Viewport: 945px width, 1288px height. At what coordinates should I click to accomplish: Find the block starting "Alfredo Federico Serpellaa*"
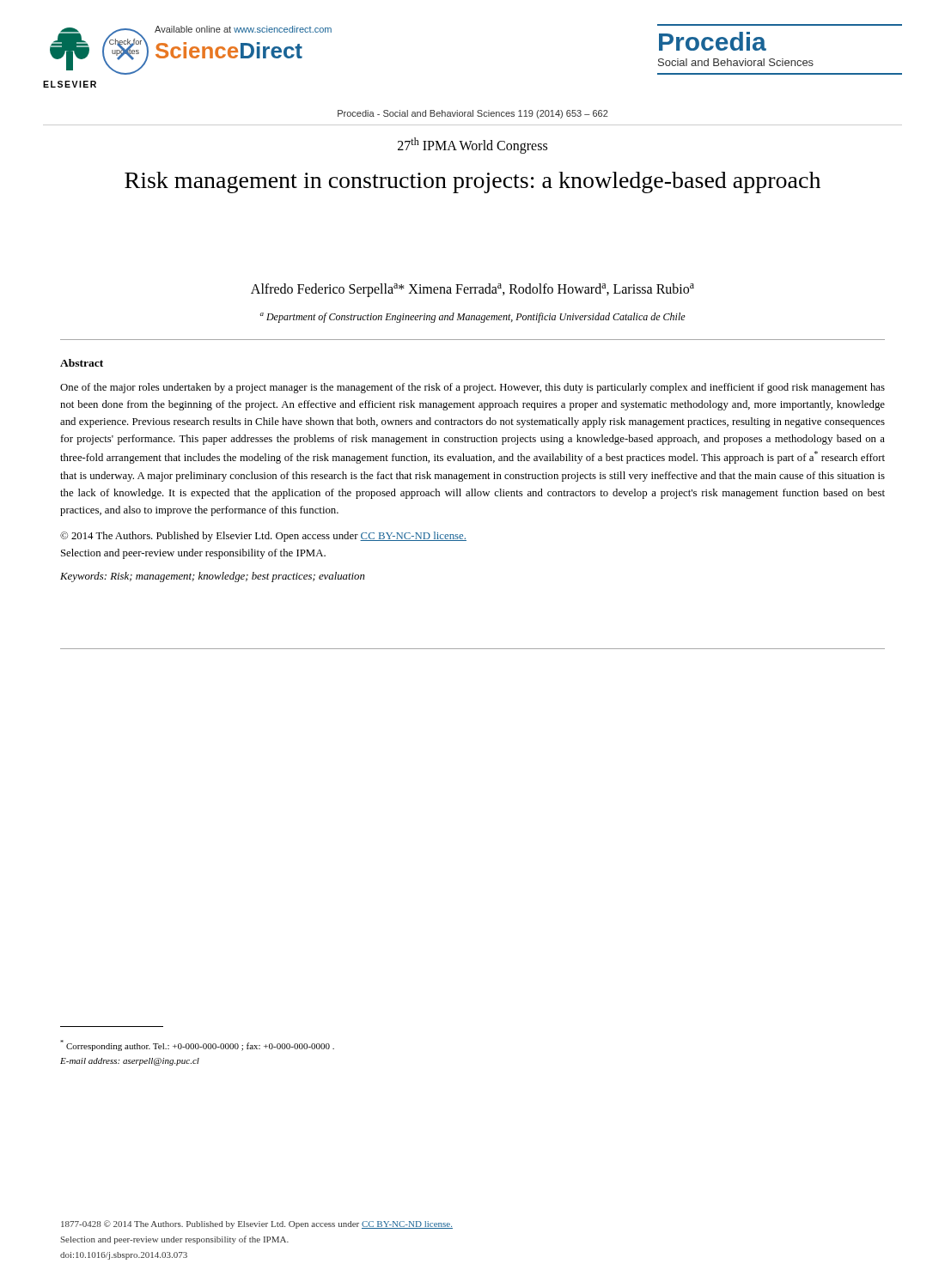click(472, 288)
